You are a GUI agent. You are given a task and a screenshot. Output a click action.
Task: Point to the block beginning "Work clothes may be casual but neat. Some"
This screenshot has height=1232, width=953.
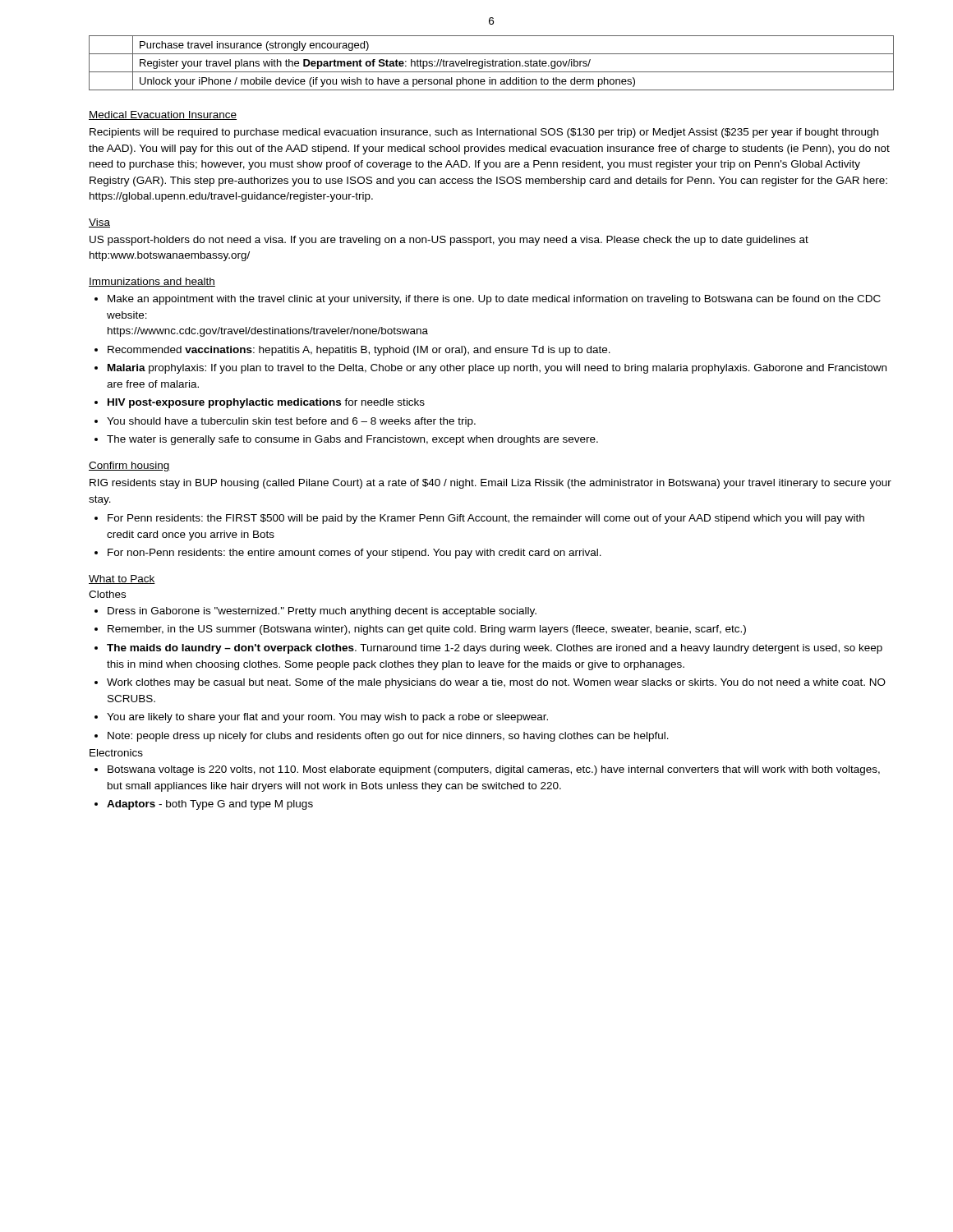click(496, 690)
